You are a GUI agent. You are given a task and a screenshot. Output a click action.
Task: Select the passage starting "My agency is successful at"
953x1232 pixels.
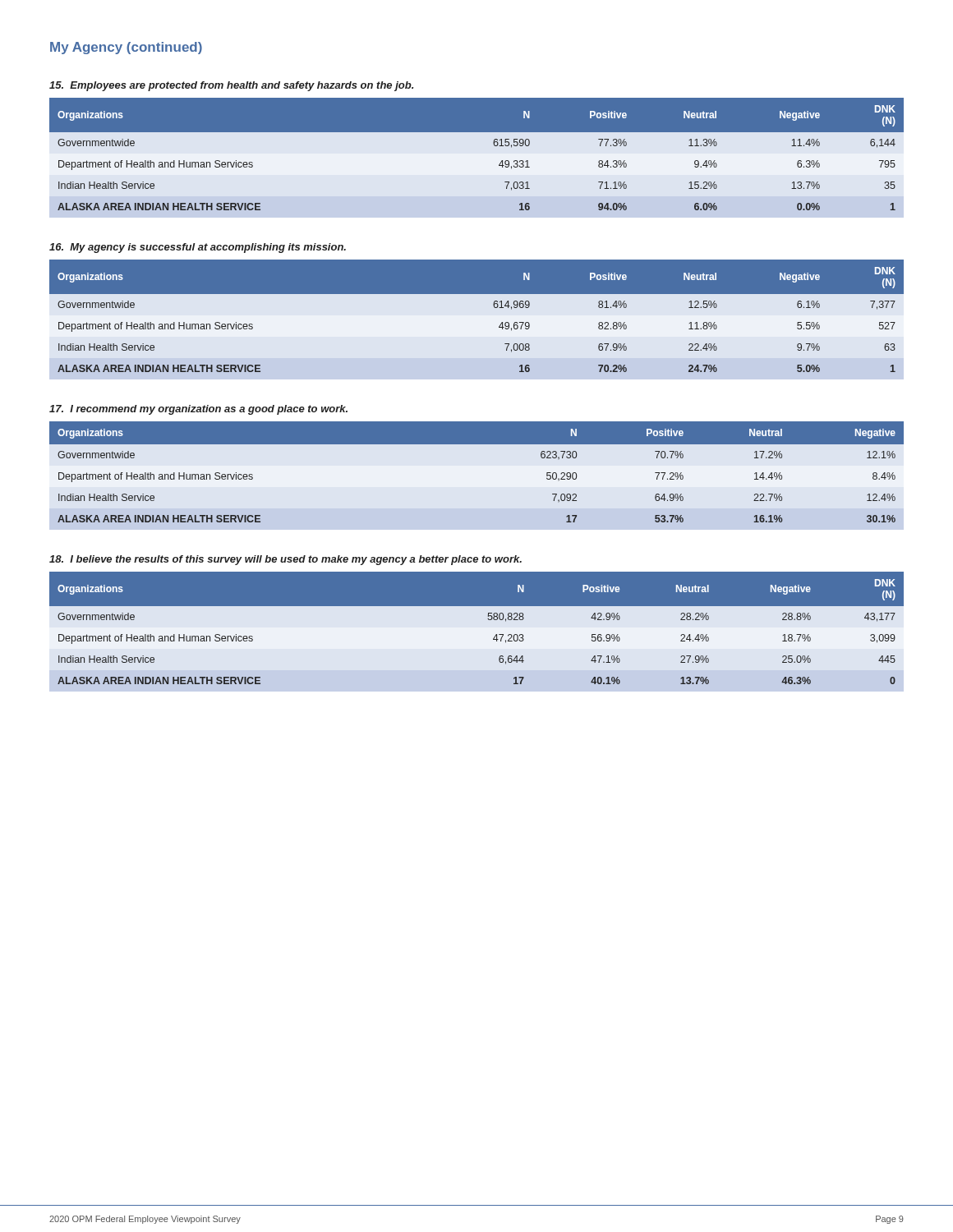[198, 247]
